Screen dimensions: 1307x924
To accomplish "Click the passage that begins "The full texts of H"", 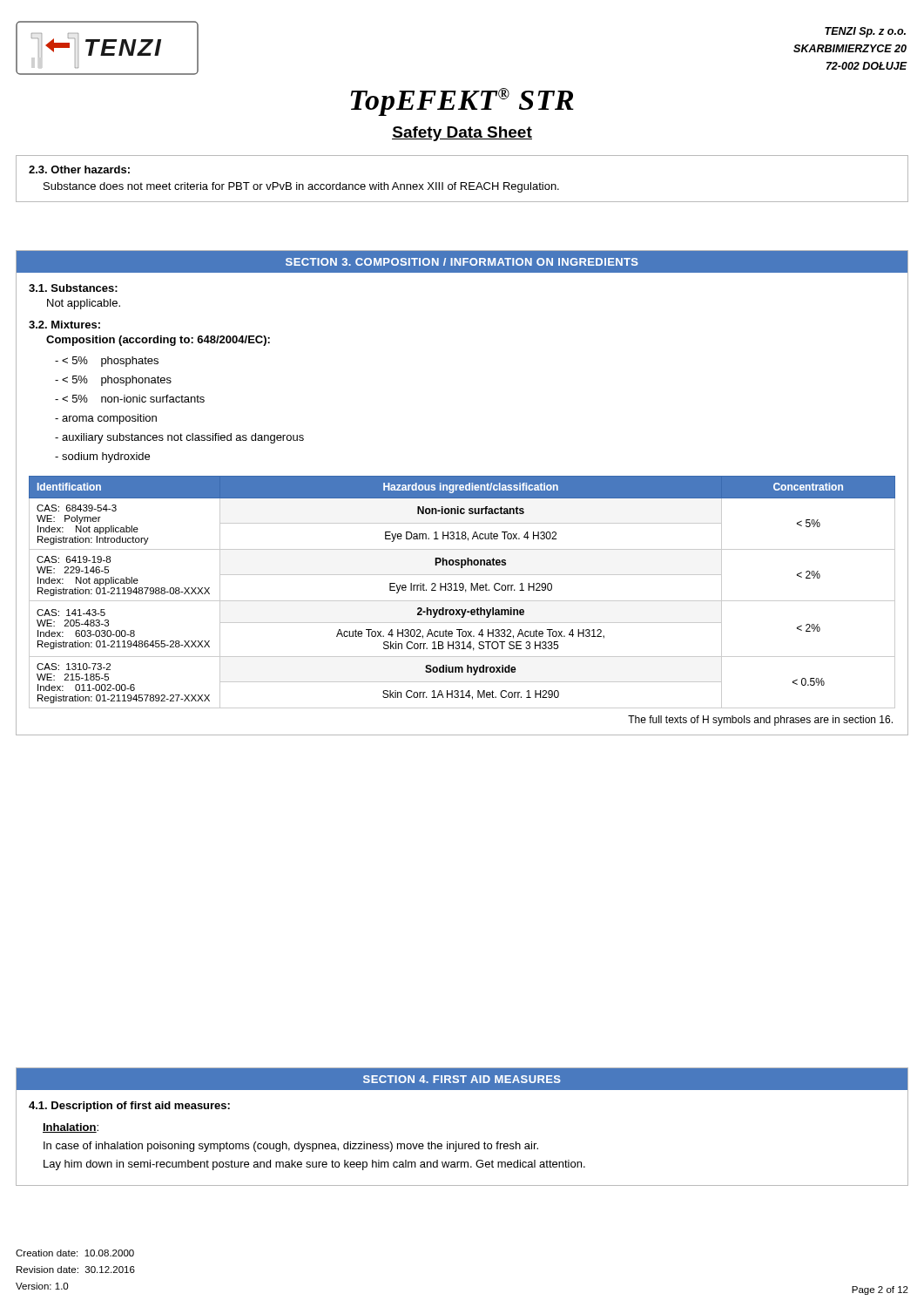I will coord(761,719).
